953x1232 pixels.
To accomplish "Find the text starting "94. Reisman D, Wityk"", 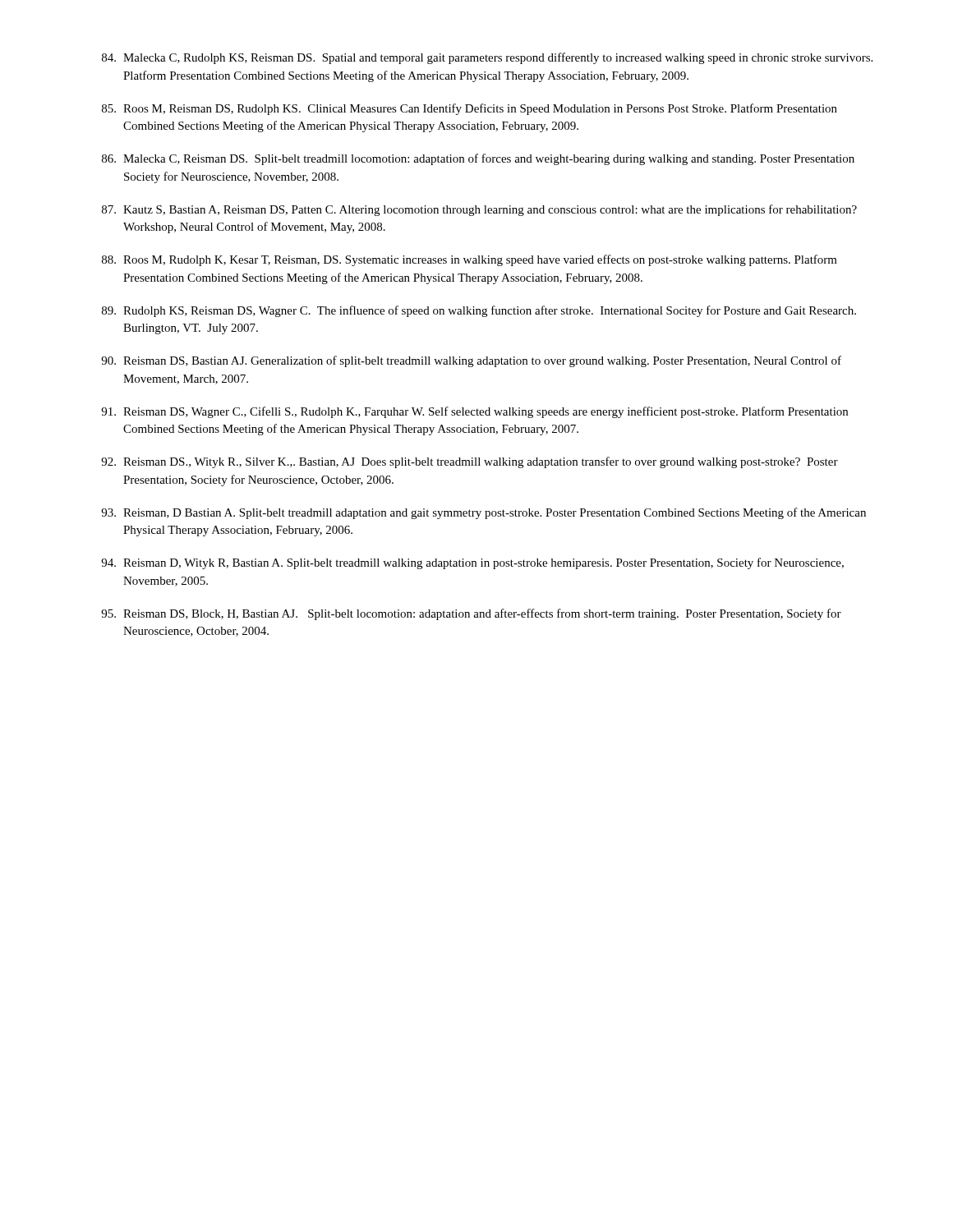I will point(485,572).
